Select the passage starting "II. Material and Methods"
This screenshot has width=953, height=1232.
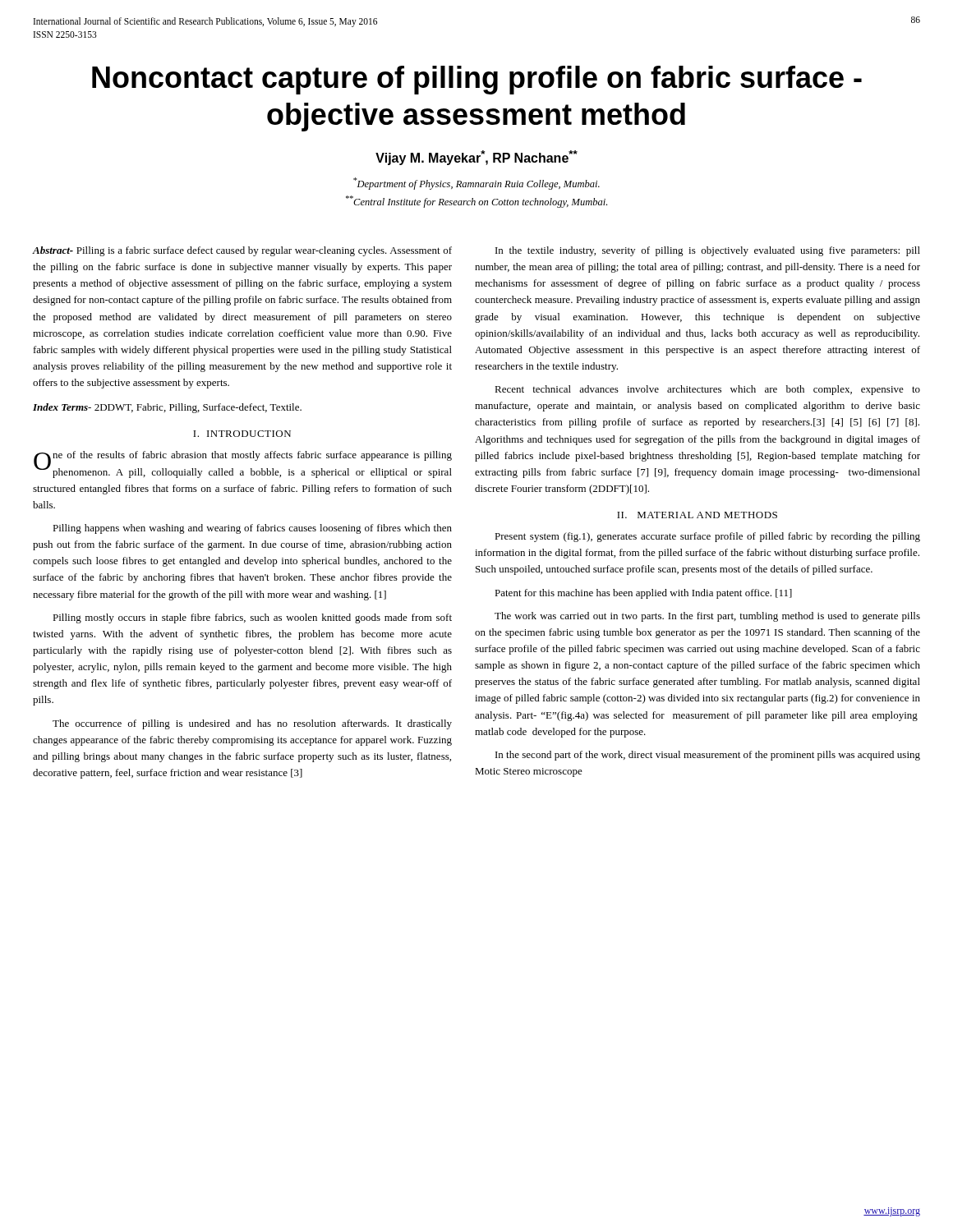pyautogui.click(x=698, y=515)
